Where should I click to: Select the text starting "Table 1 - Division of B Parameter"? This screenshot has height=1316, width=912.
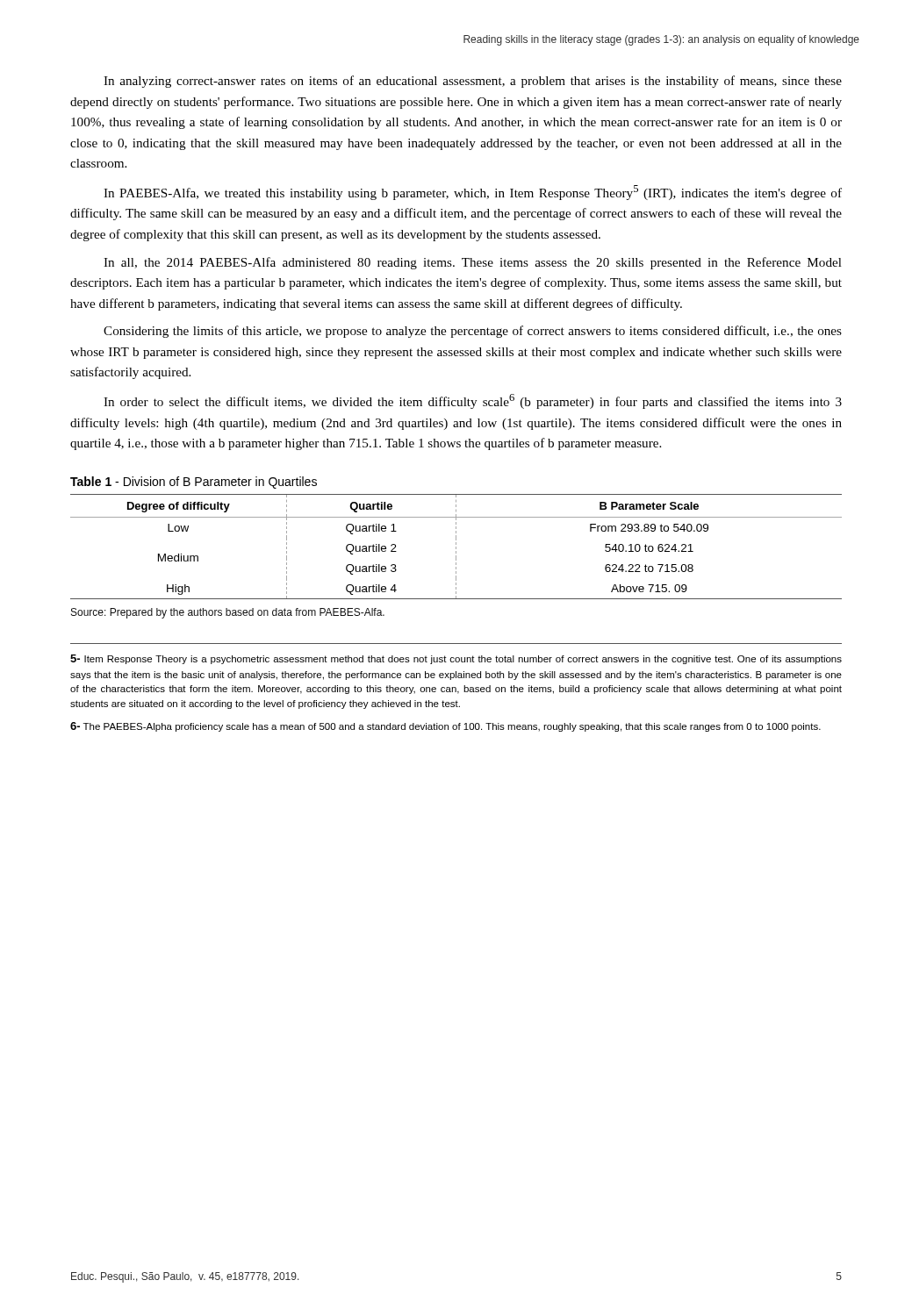tap(194, 481)
